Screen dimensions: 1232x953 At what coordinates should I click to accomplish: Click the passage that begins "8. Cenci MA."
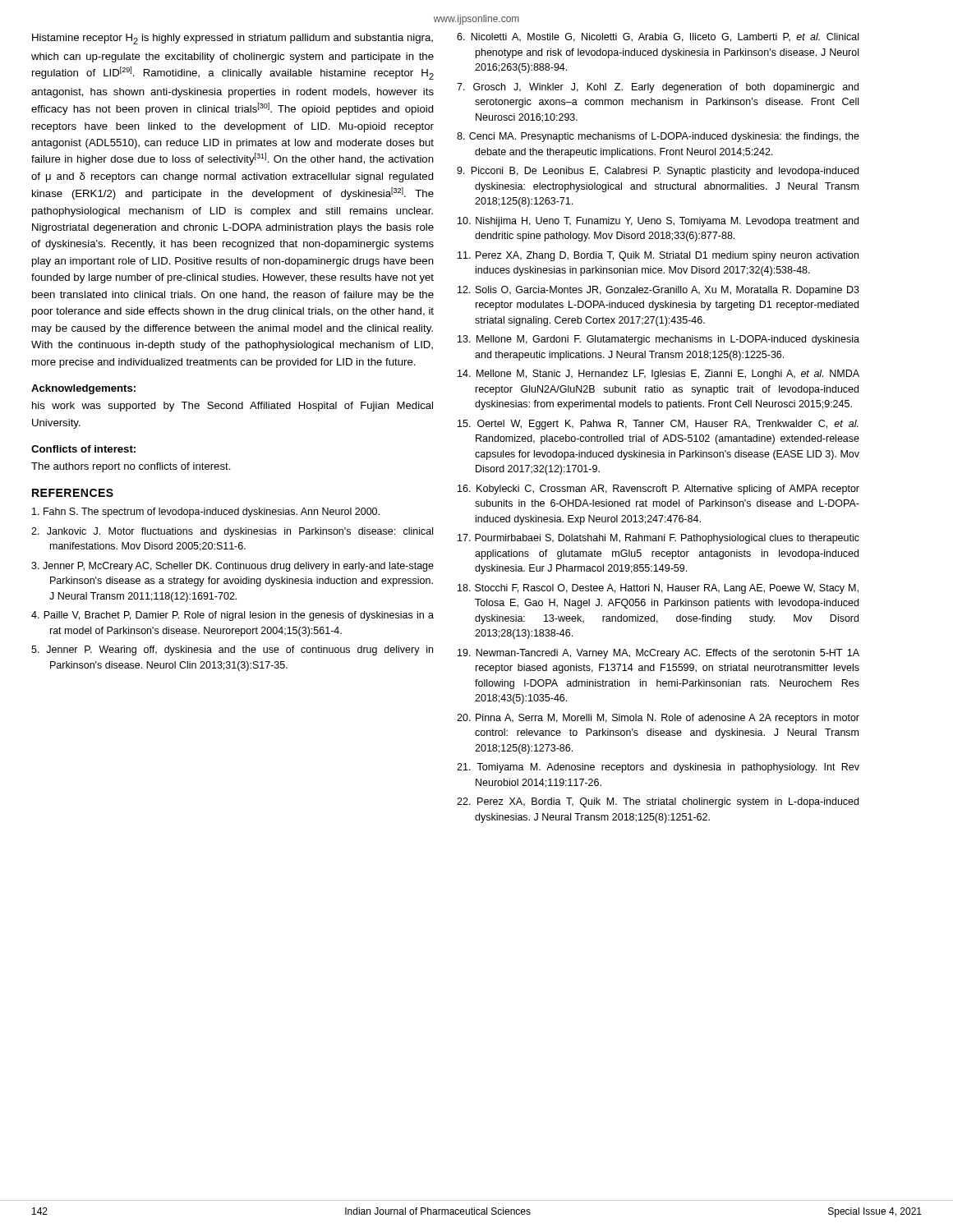click(x=658, y=144)
